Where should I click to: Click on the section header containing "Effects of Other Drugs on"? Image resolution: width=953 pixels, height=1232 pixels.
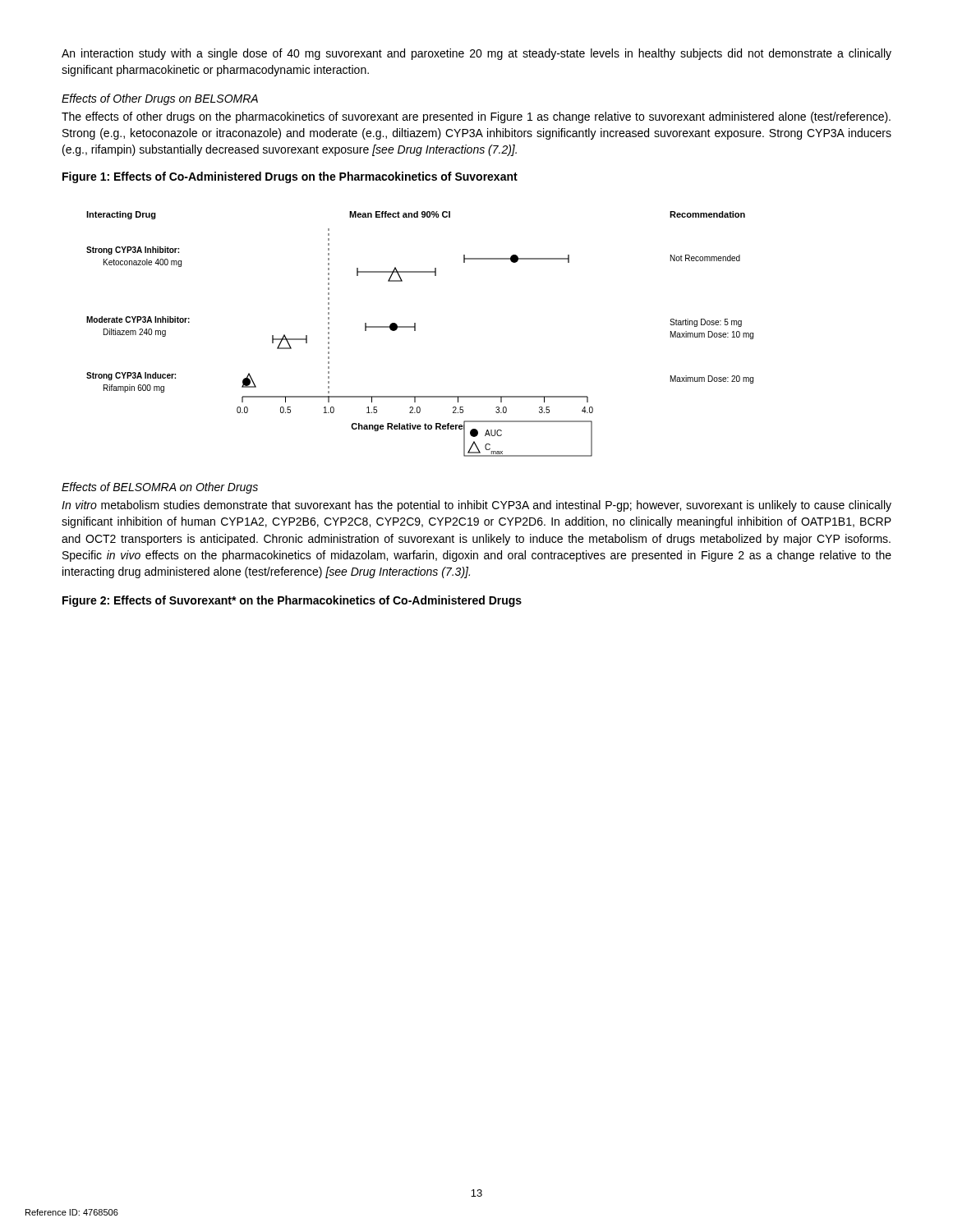[x=160, y=99]
